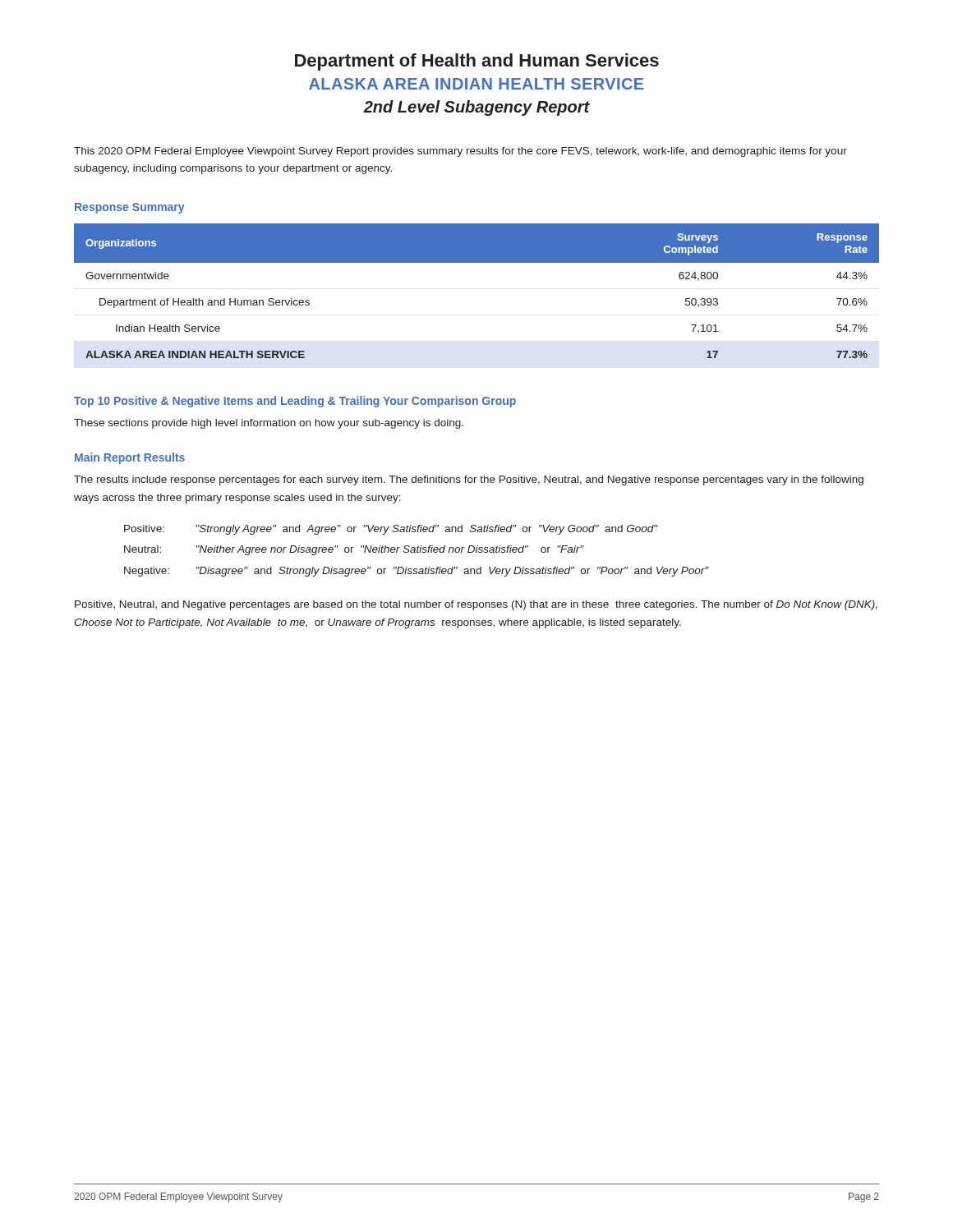Navigate to the text starting "Negative: "Disagree" and Strongly Disagree" or "Dissatisfied""
This screenshot has height=1232, width=953.
pyautogui.click(x=416, y=571)
